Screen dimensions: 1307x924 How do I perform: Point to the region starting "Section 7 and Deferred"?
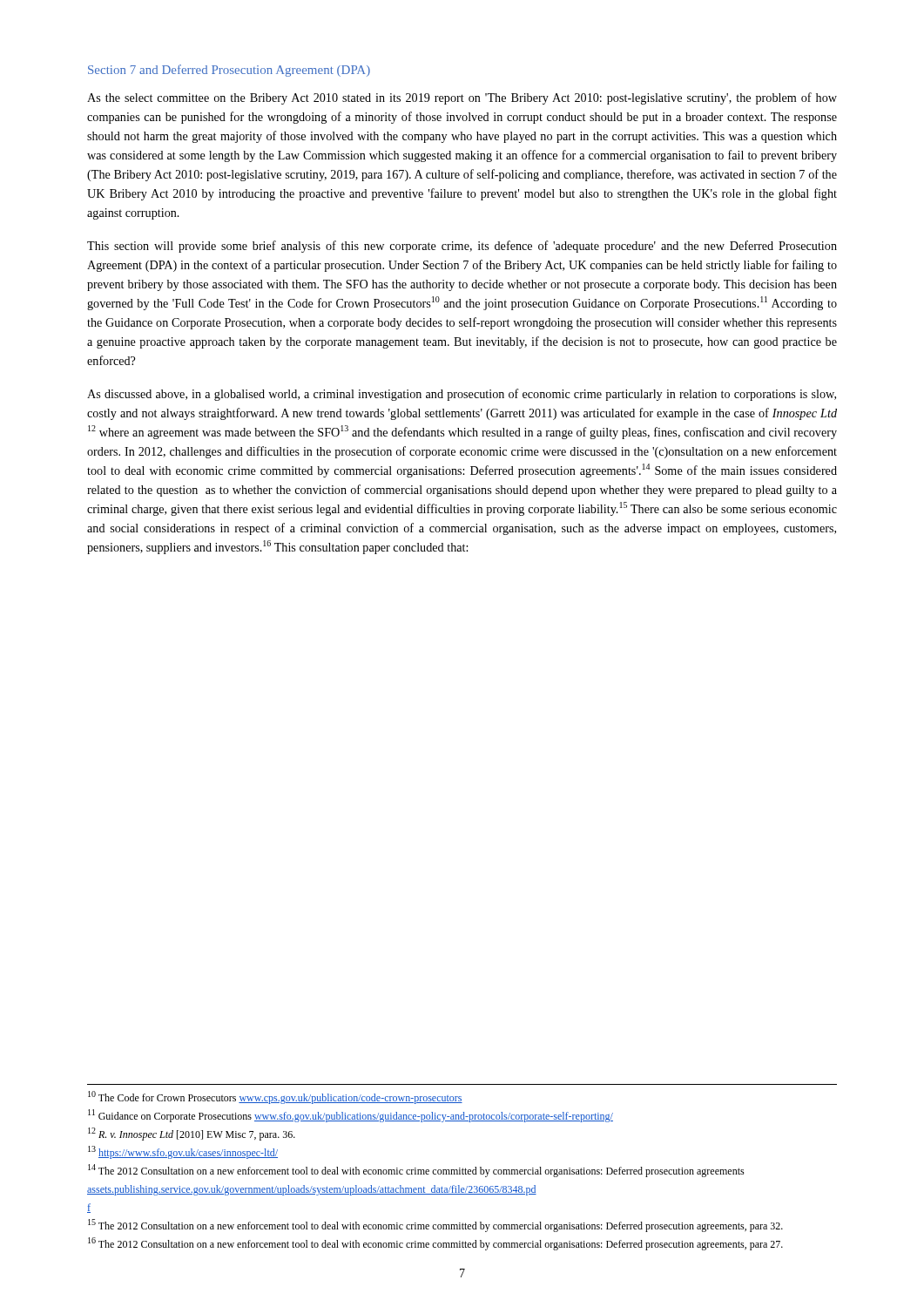pyautogui.click(x=229, y=71)
